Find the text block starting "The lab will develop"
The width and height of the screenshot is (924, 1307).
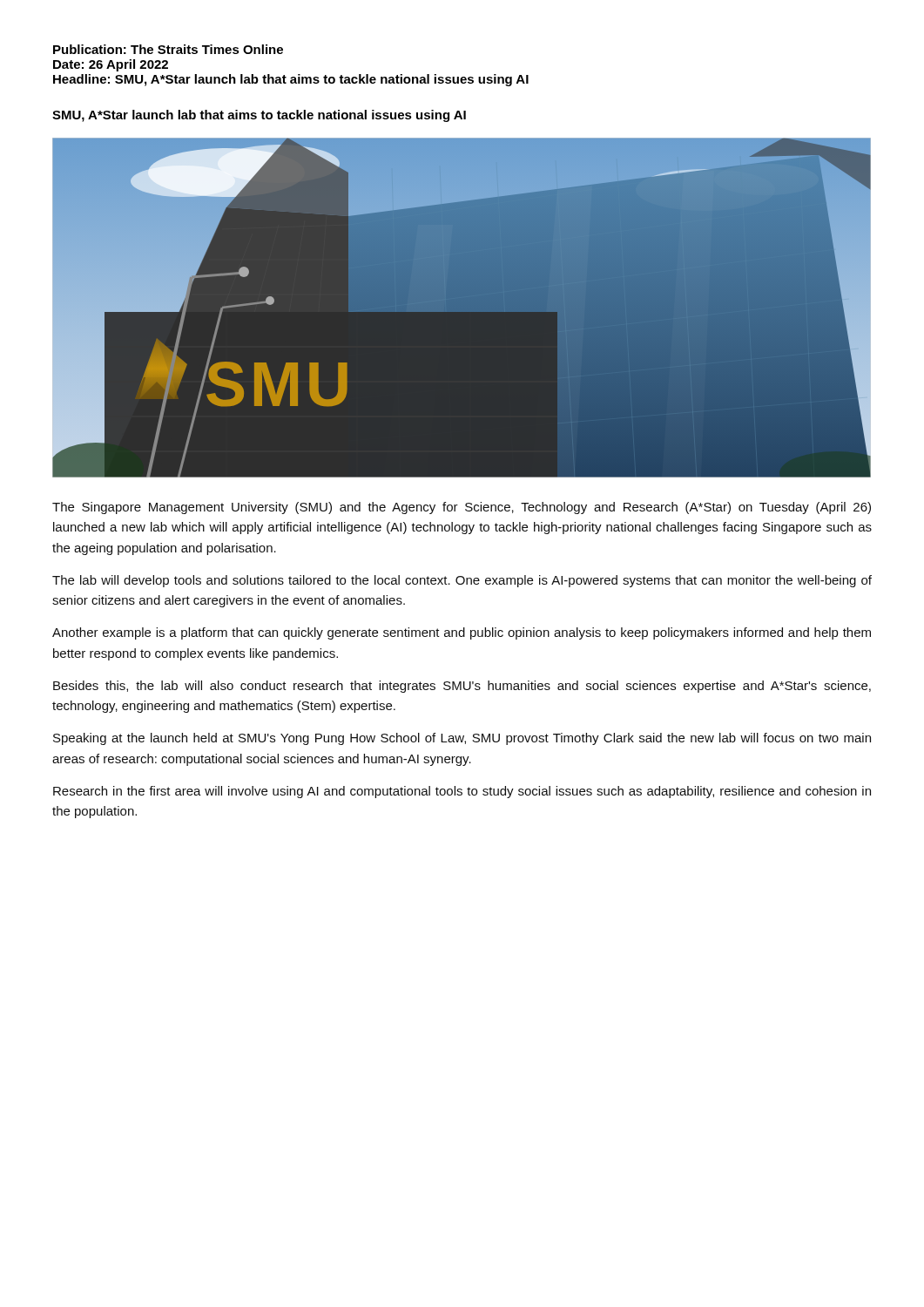click(462, 590)
